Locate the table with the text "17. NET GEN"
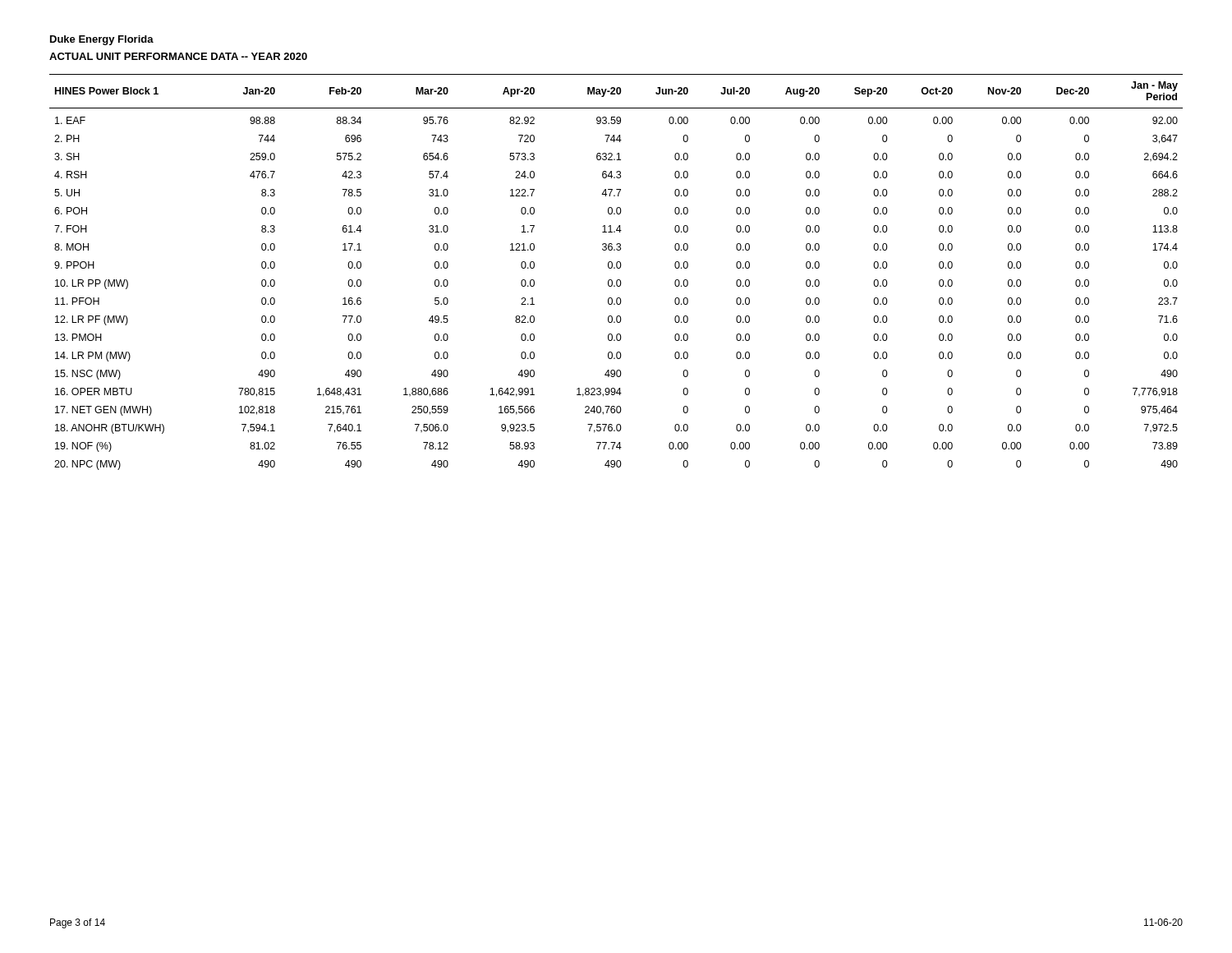This screenshot has width=1232, height=953. (x=616, y=274)
